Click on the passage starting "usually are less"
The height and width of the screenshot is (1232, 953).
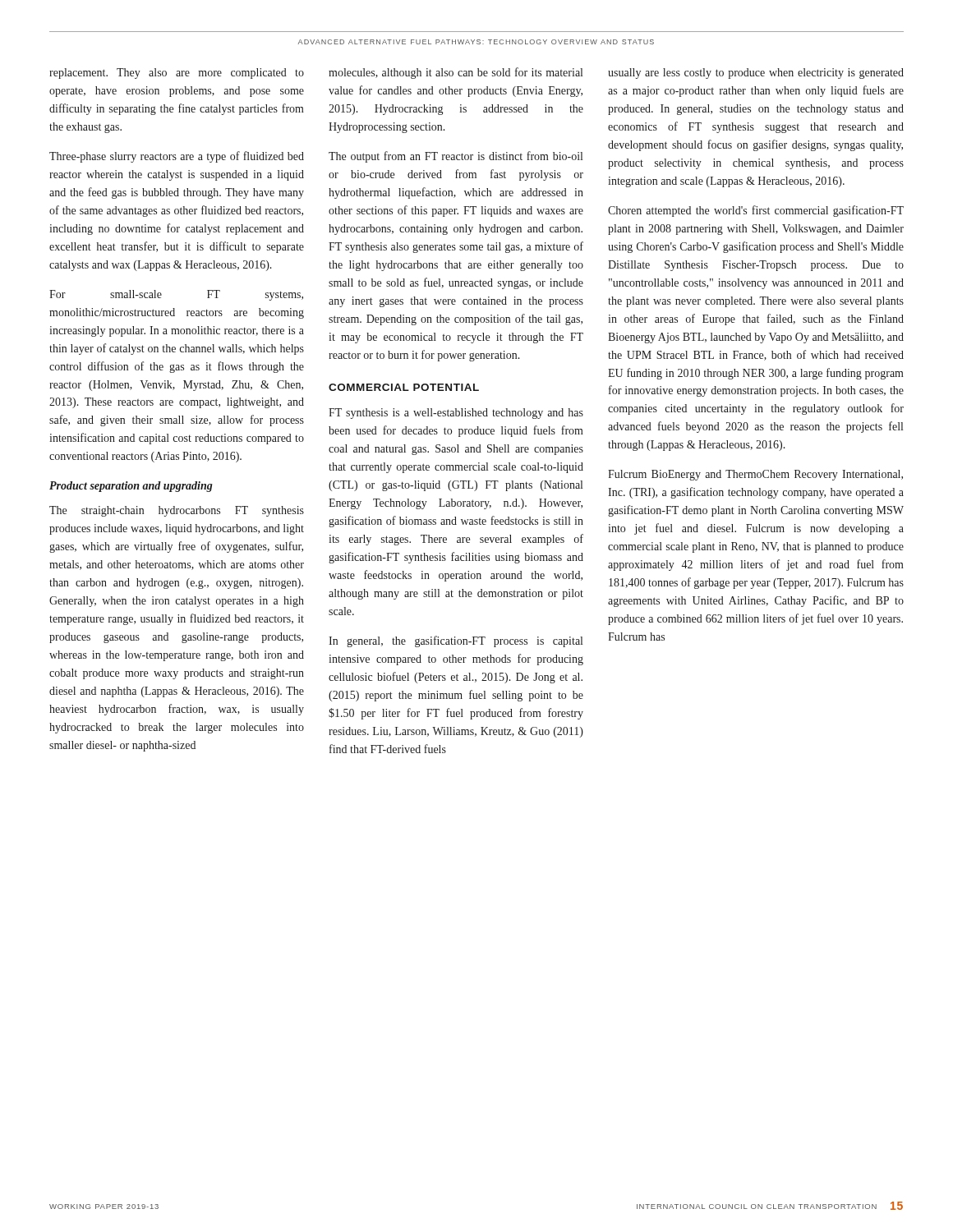click(x=756, y=127)
